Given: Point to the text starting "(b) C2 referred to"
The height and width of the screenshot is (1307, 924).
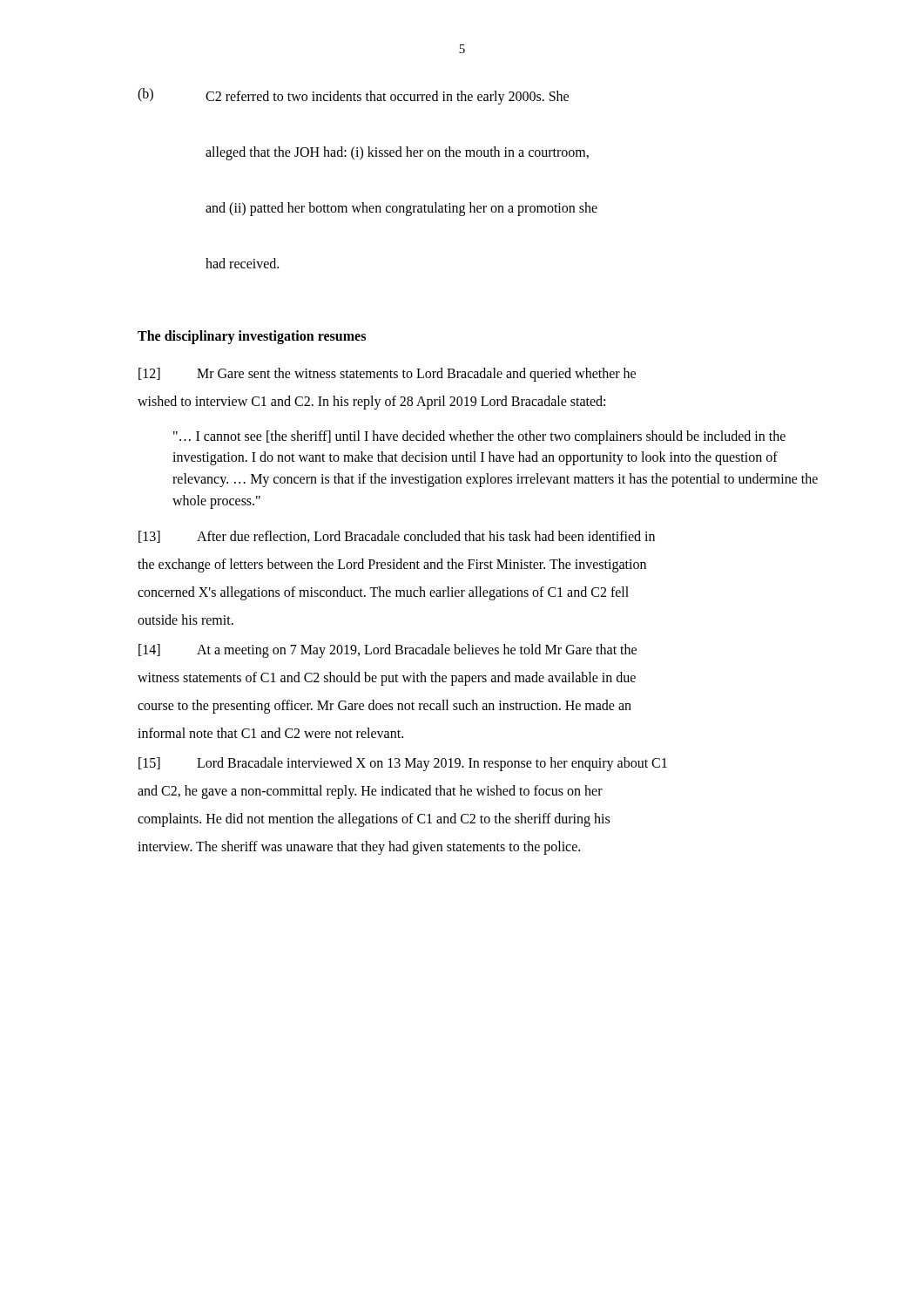Looking at the screenshot, I should tap(353, 96).
